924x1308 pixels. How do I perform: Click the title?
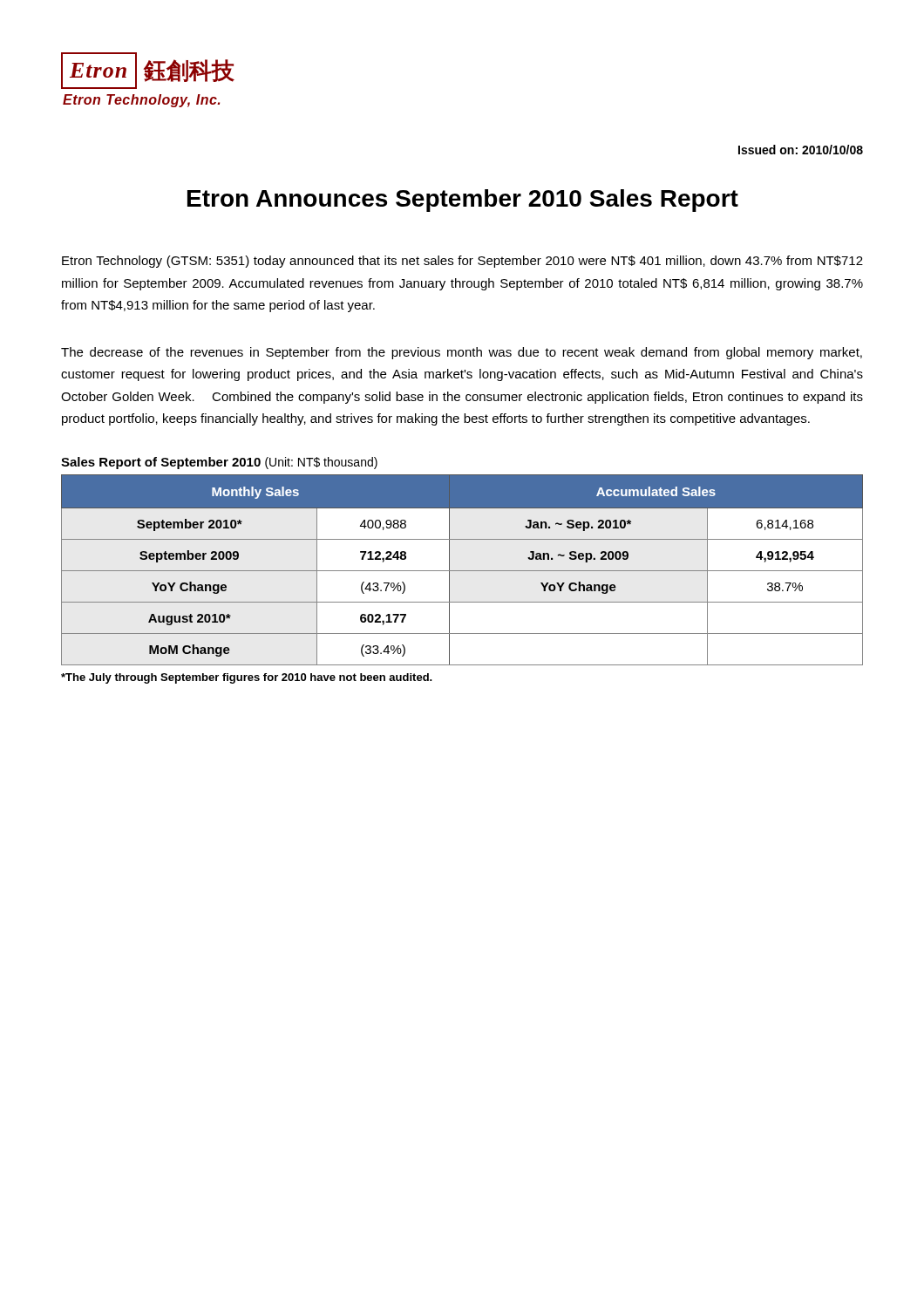462,198
